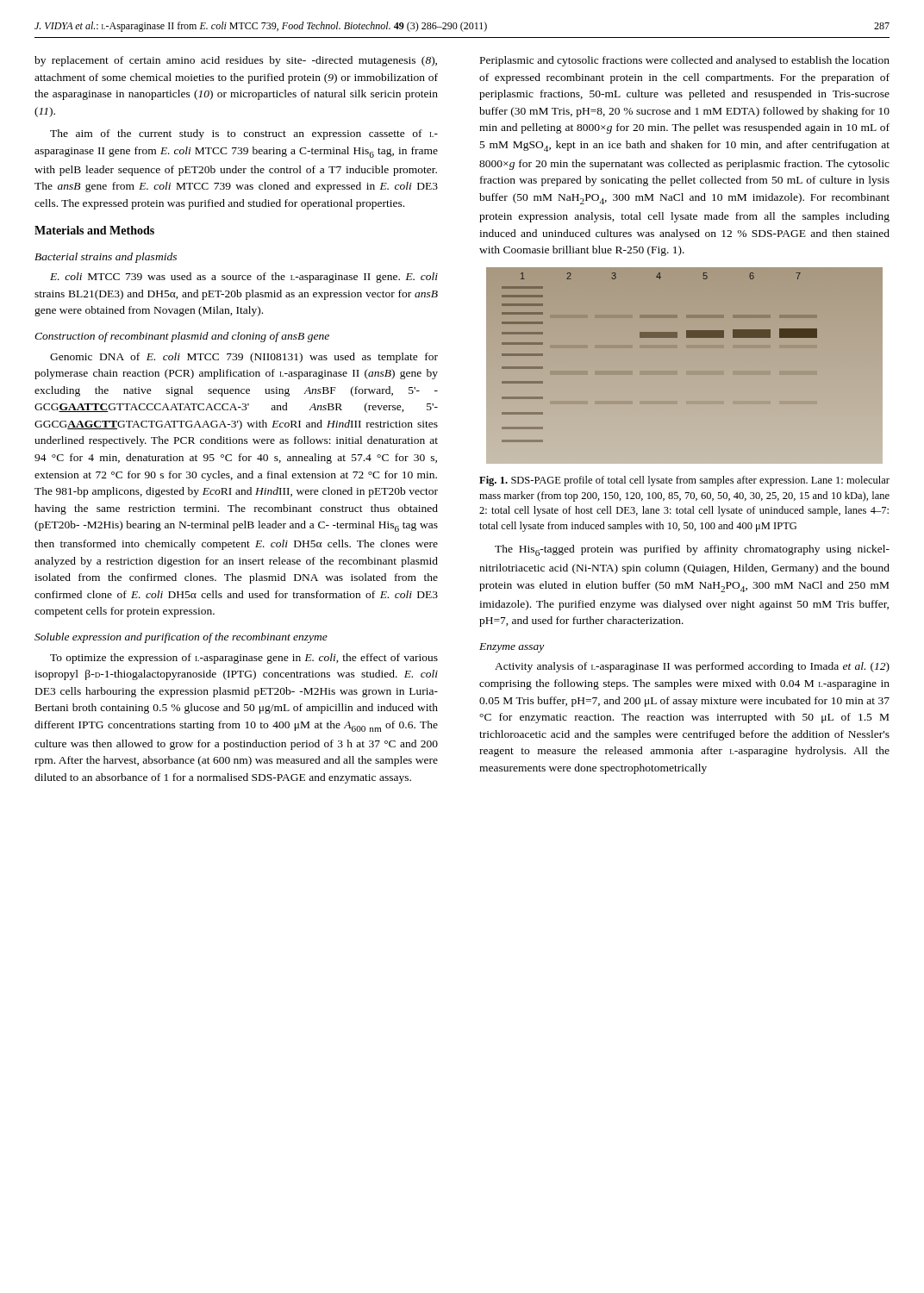
Task: Find the block on this page that starts "by replacement of certain amino acid"
Action: 236,85
